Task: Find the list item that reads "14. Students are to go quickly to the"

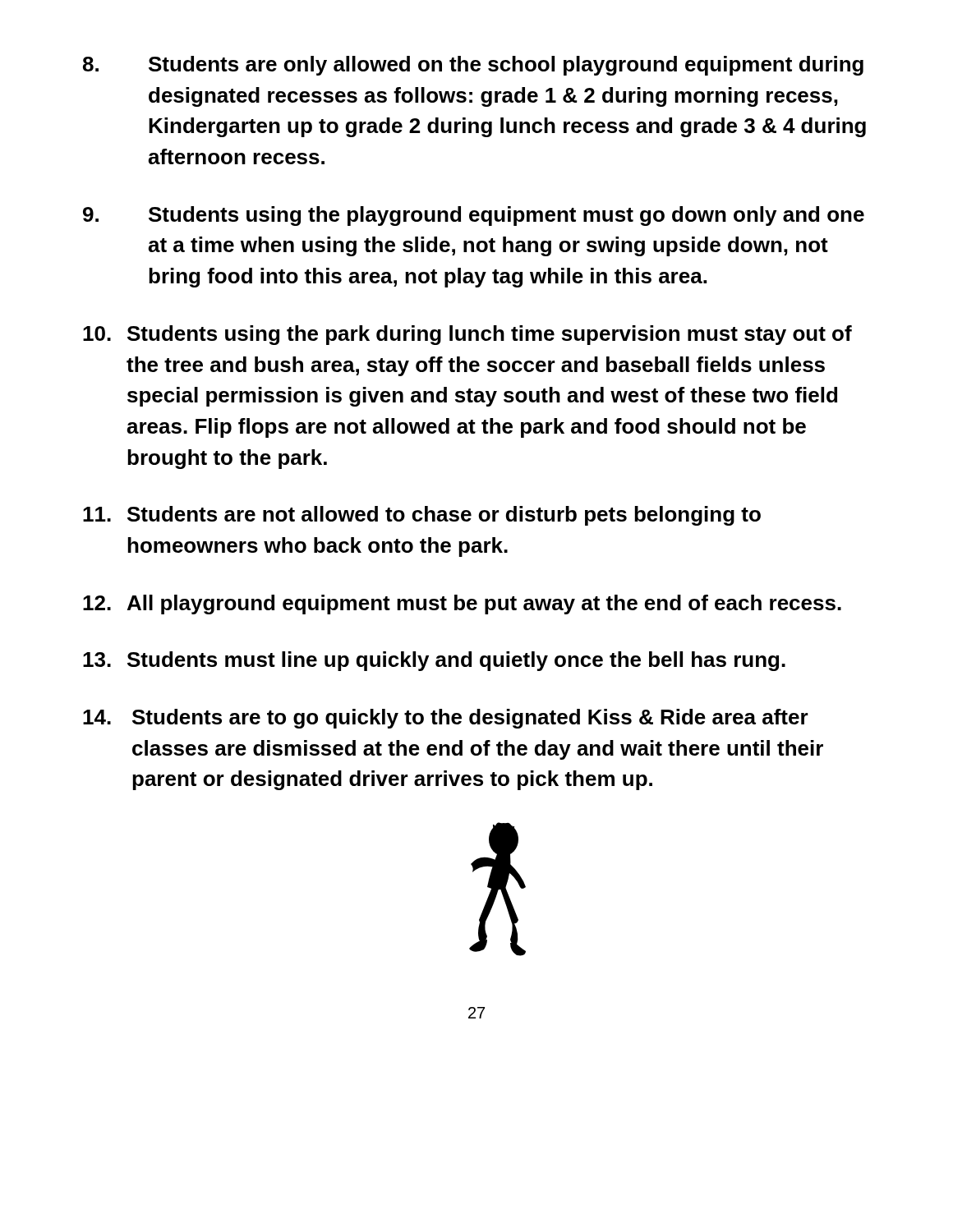Action: coord(481,749)
